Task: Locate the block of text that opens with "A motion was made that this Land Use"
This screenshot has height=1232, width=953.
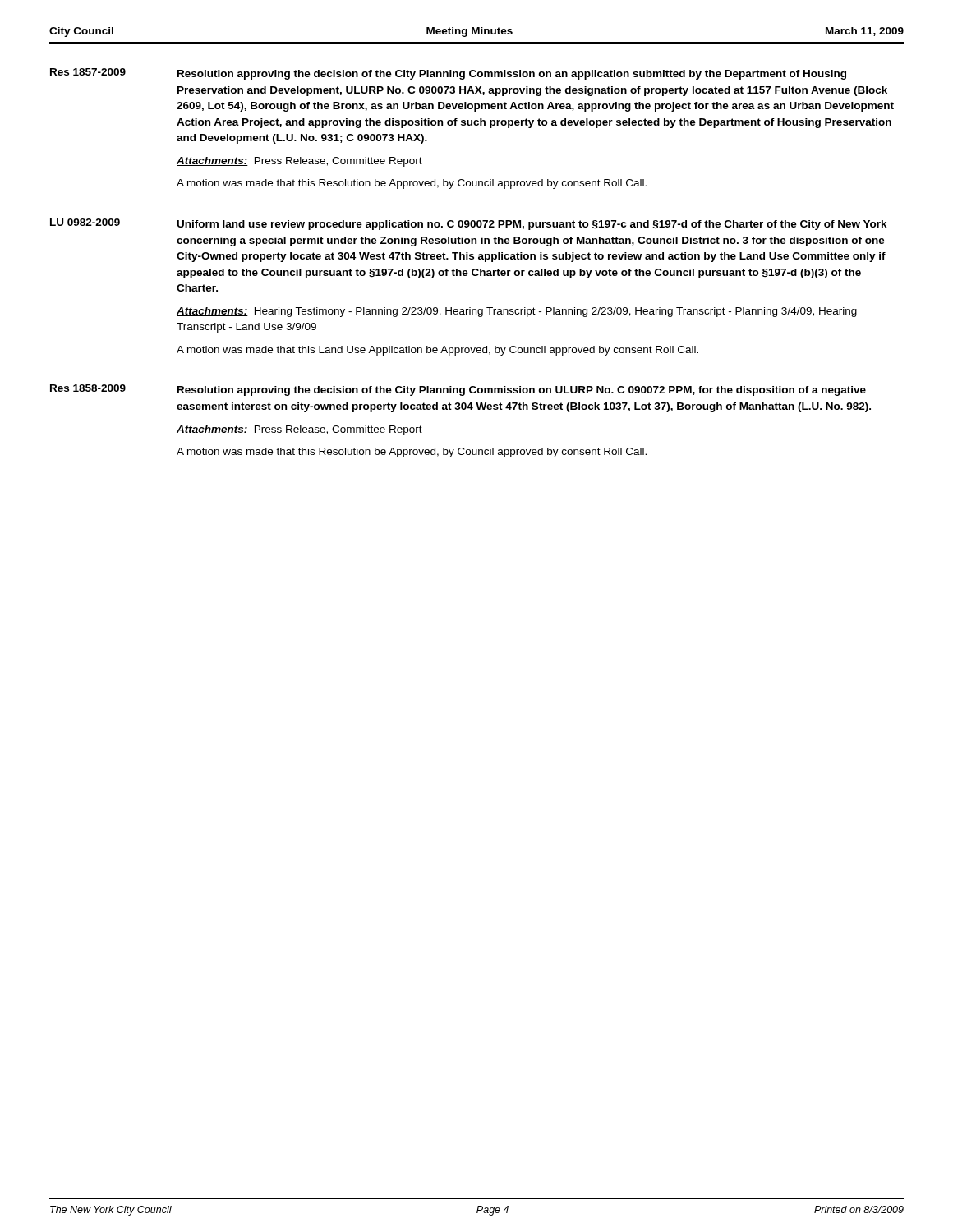Action: [438, 349]
